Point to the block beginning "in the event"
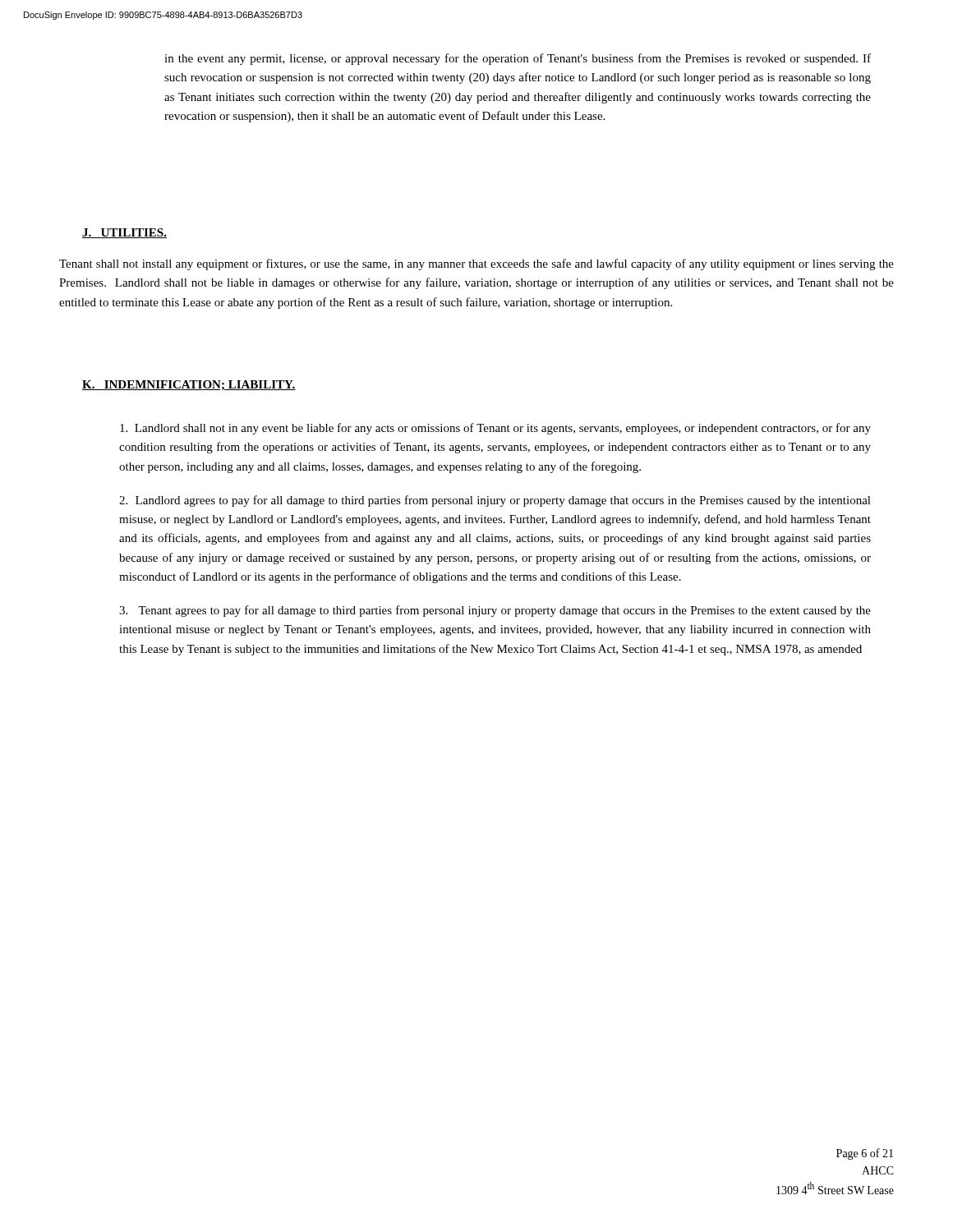The height and width of the screenshot is (1232, 953). [x=518, y=87]
